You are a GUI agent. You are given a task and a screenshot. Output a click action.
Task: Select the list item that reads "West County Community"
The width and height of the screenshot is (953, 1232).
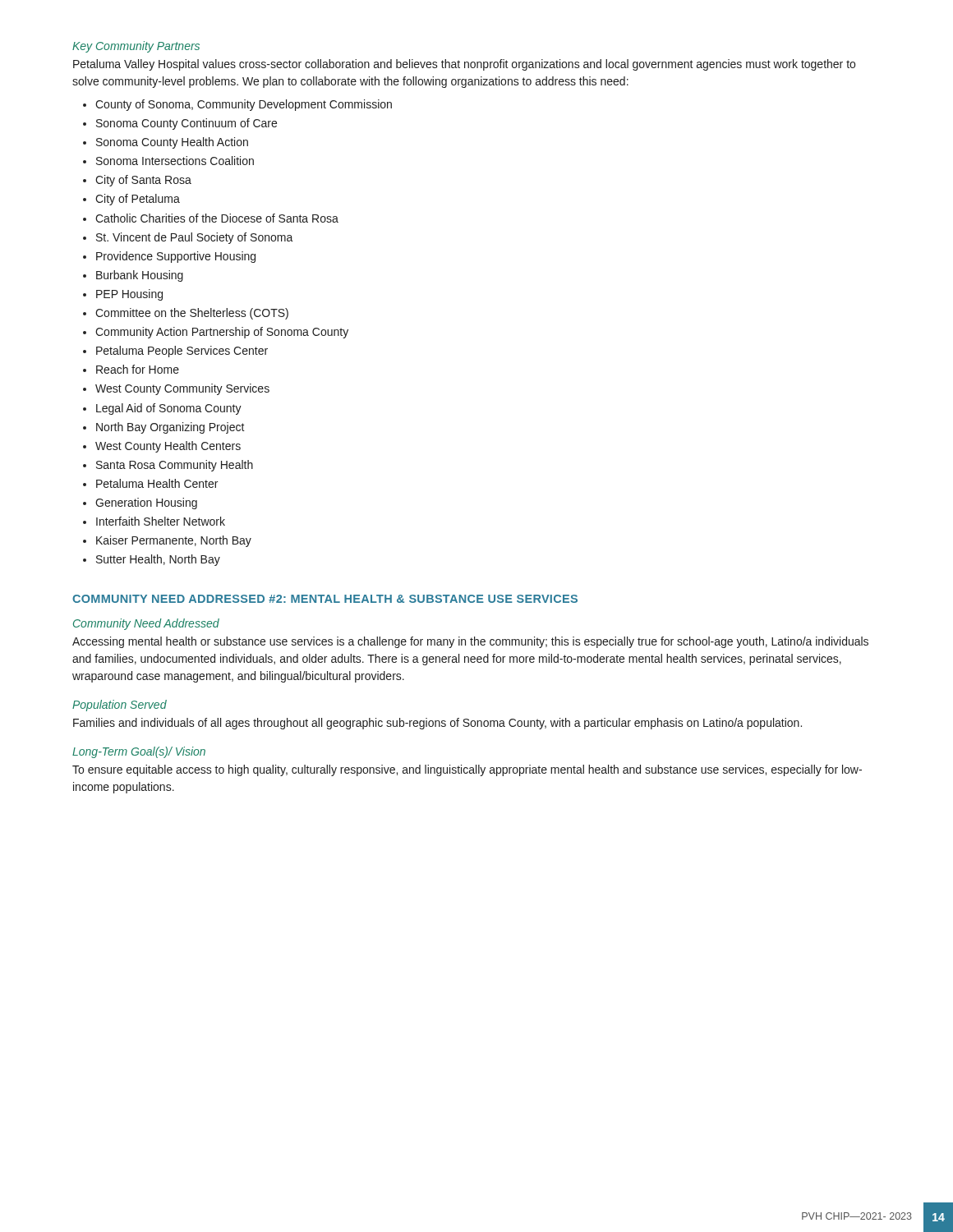click(x=182, y=389)
